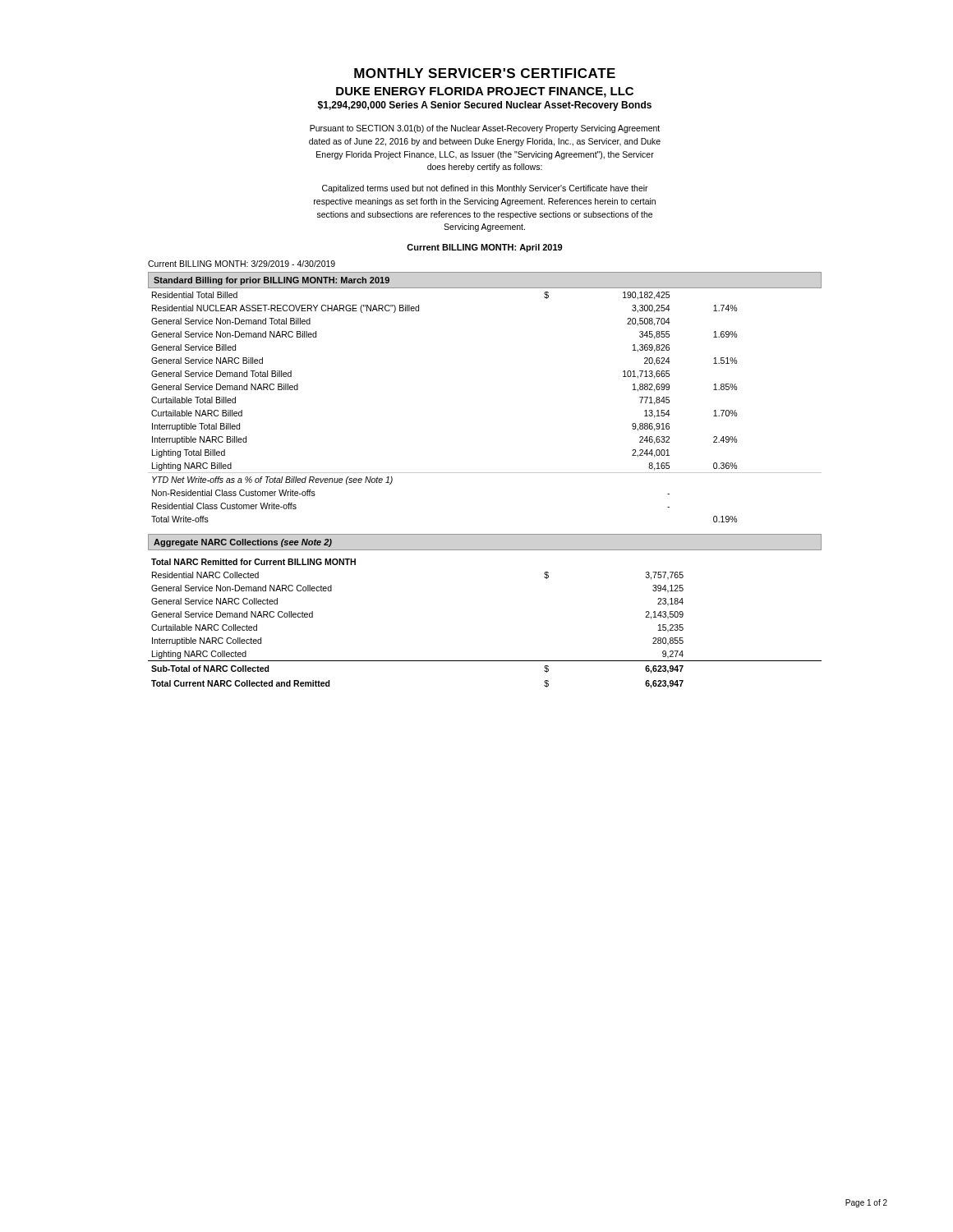Click on the section header containing "Standard Billing for prior BILLING MONTH:"
The width and height of the screenshot is (953, 1232).
272,280
